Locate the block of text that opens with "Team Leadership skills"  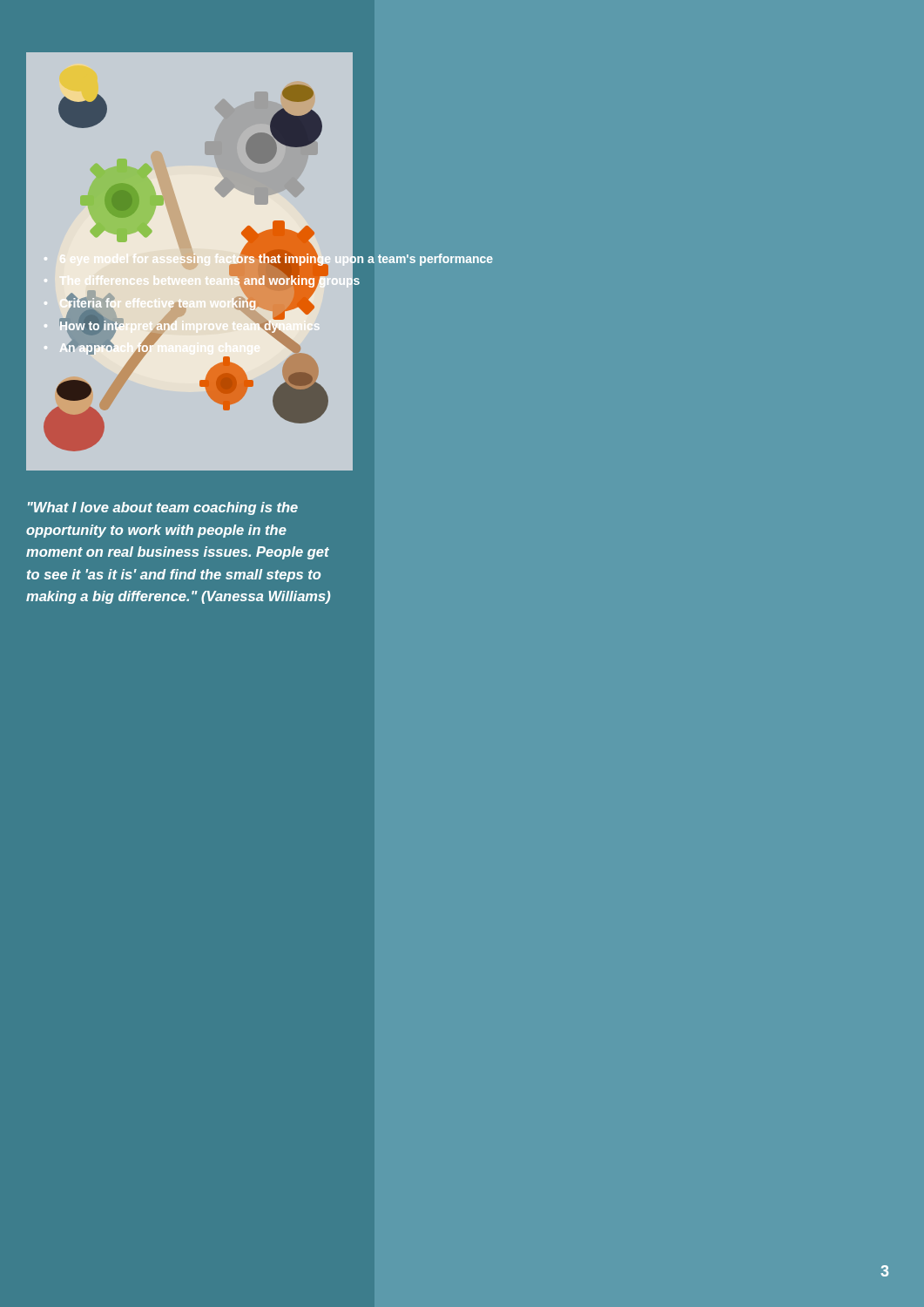198,213
